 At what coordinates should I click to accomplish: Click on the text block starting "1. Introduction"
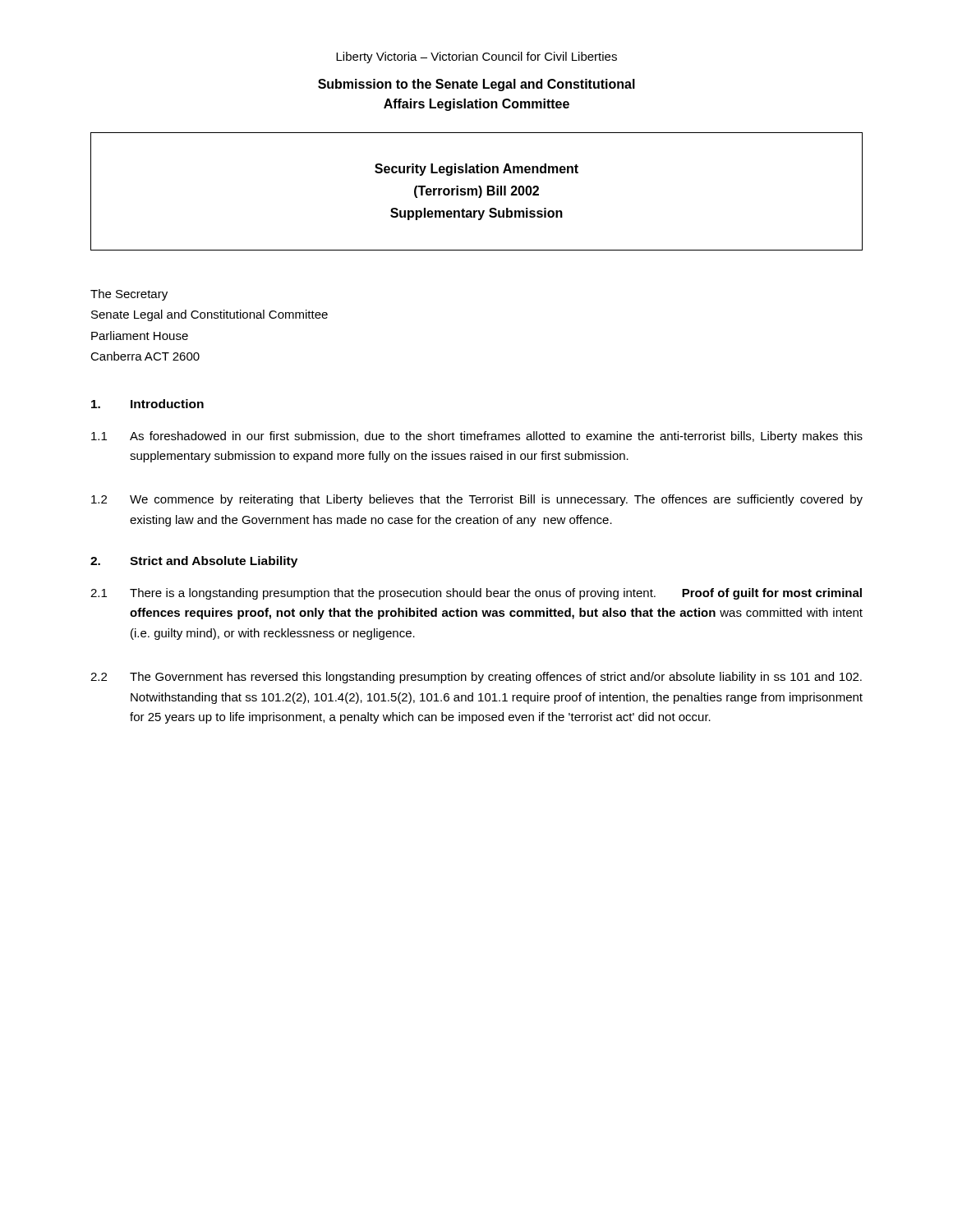click(x=147, y=404)
